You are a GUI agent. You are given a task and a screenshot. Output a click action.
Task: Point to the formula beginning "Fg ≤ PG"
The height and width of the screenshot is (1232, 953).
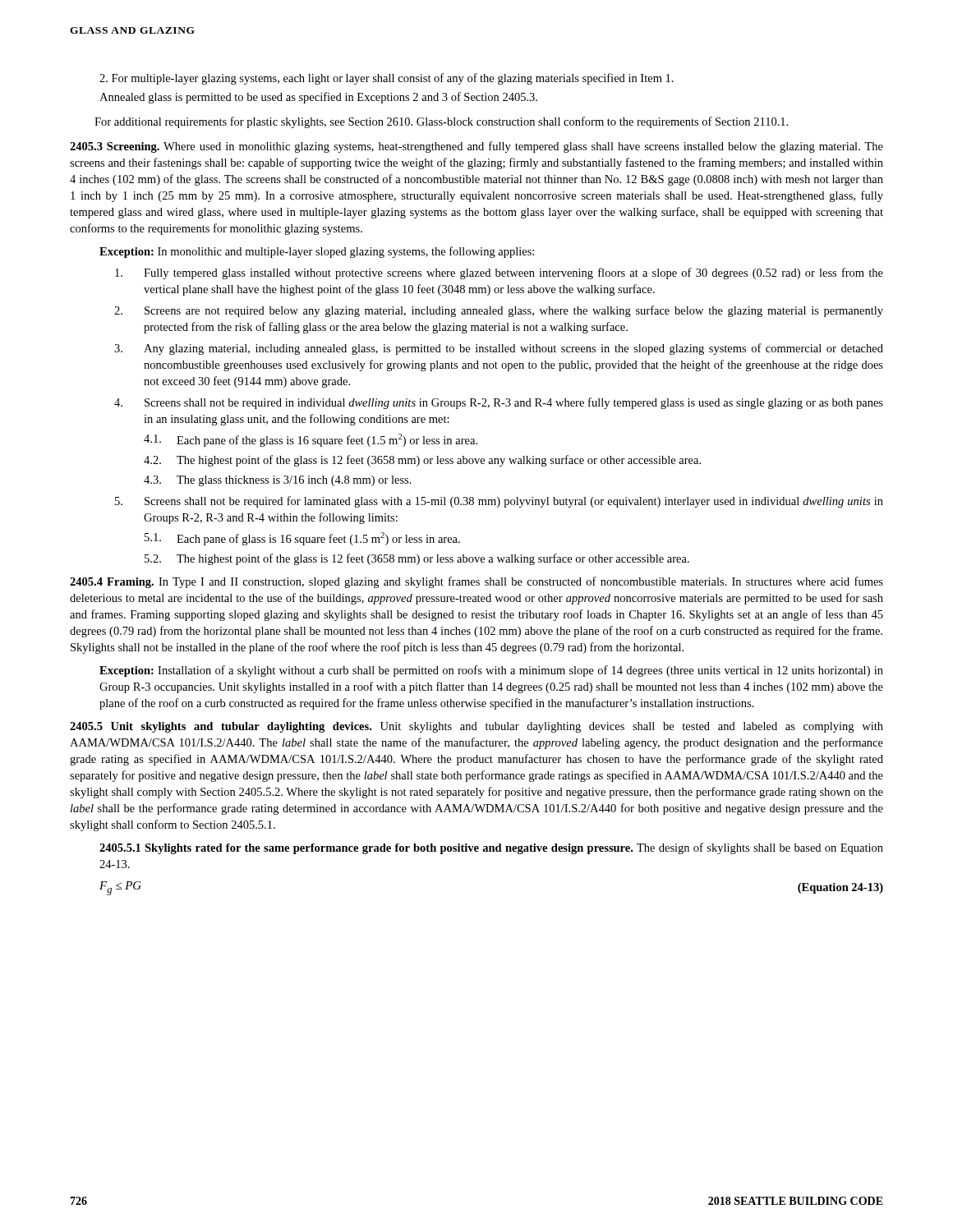coord(119,889)
